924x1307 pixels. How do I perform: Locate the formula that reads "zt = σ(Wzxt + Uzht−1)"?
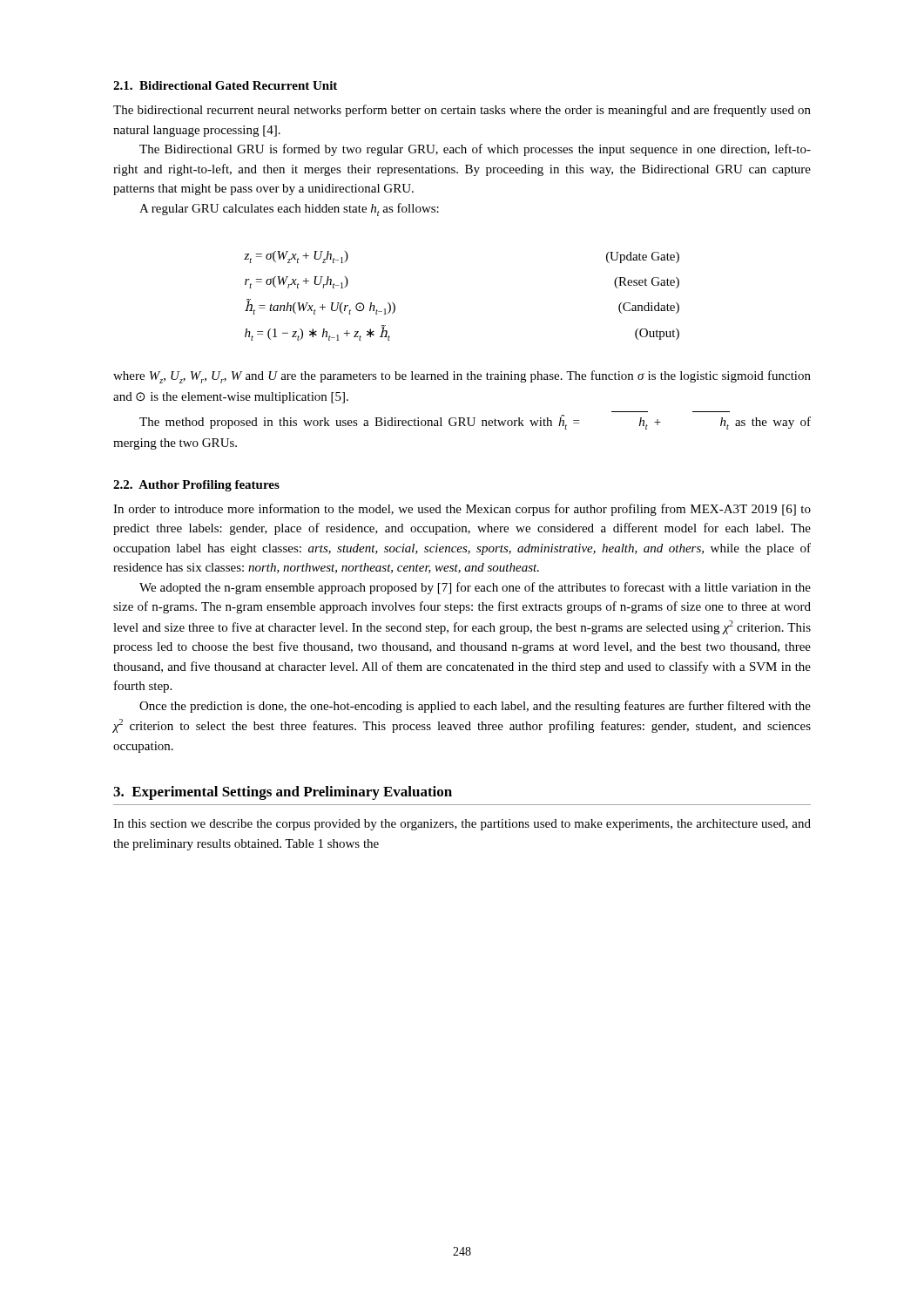click(x=288, y=259)
